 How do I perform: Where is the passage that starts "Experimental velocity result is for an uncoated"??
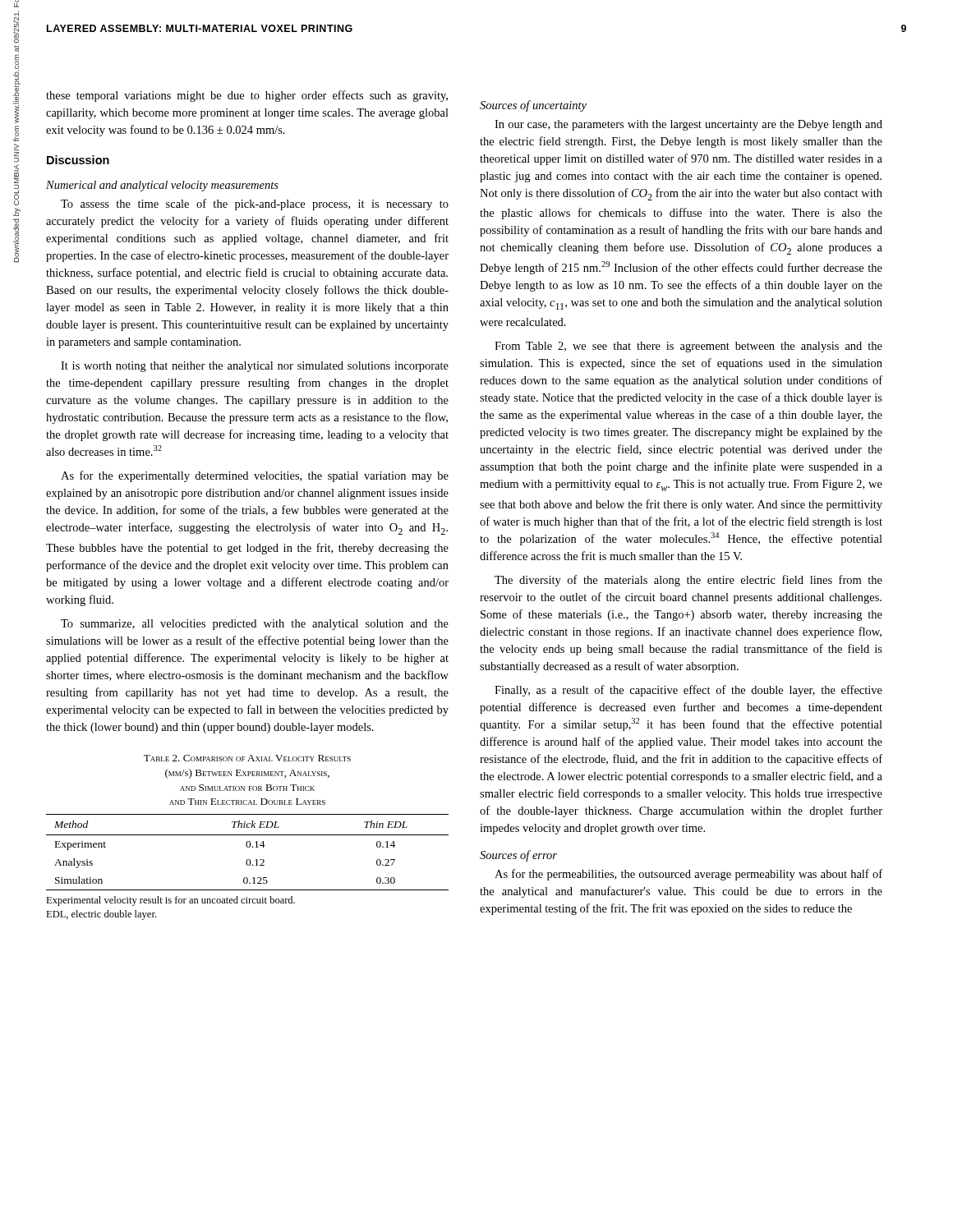click(x=171, y=907)
